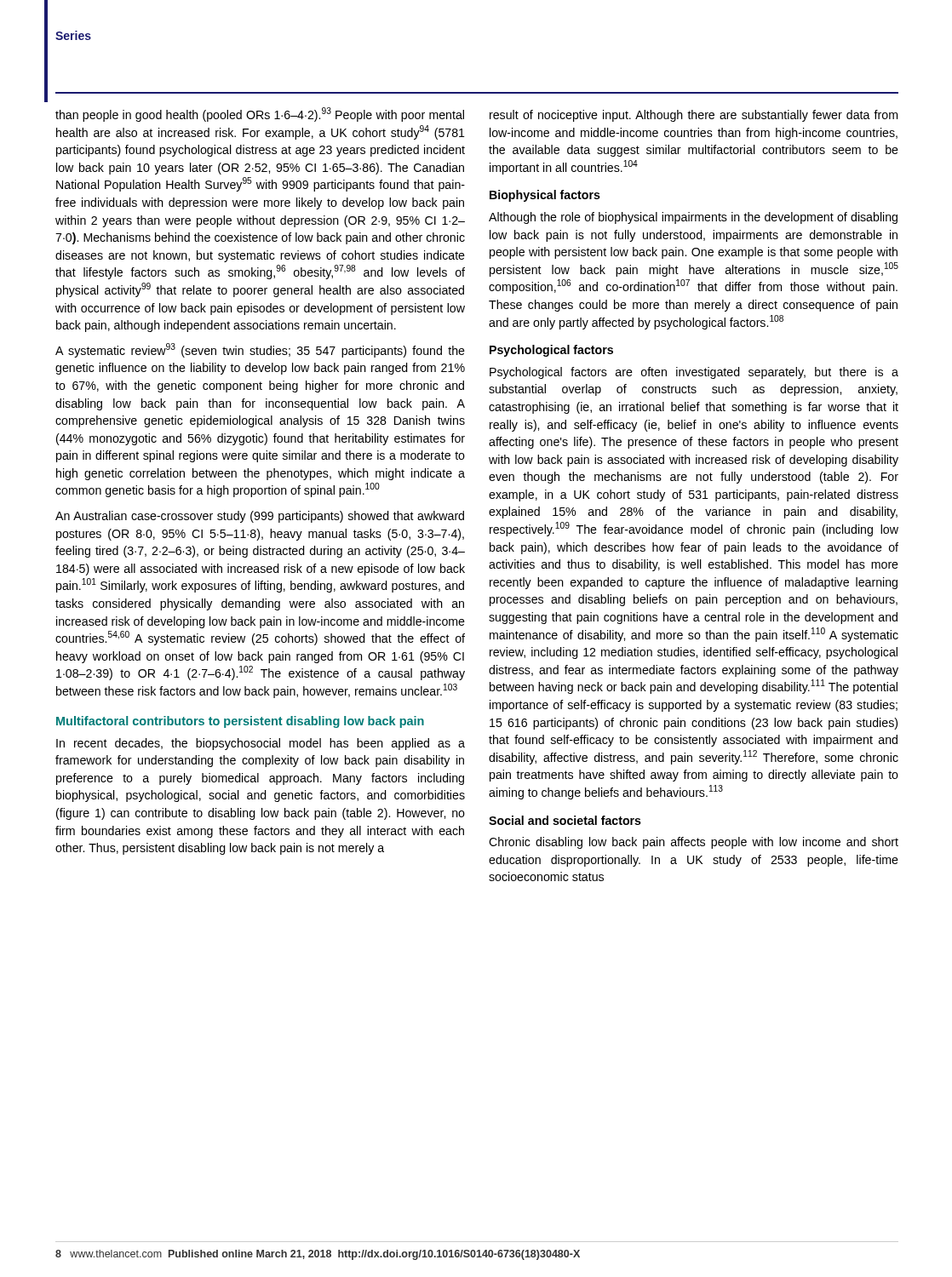Locate the passage starting "than people in"
952x1277 pixels.
pos(260,220)
